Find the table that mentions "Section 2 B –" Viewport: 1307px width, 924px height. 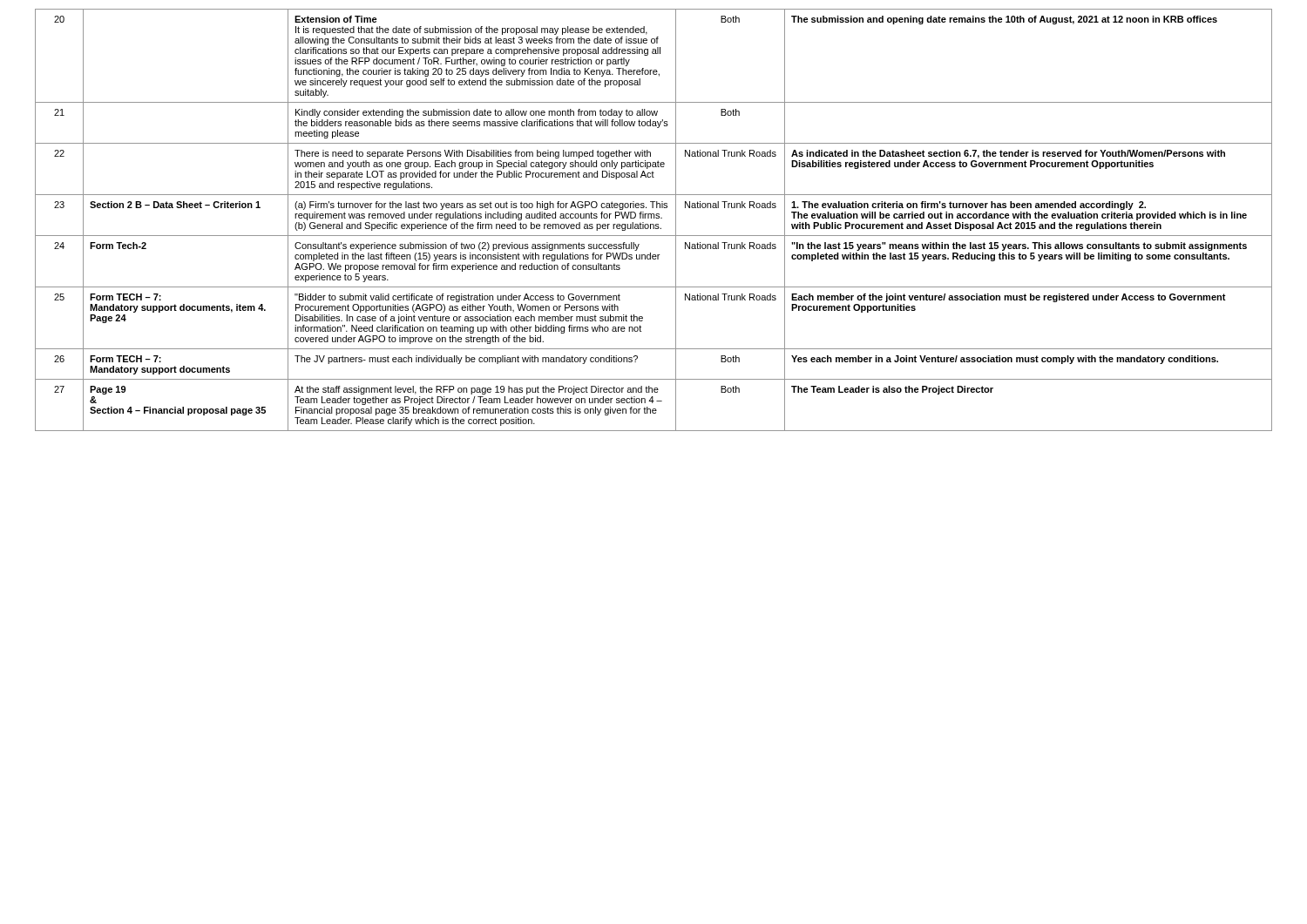pos(654,220)
